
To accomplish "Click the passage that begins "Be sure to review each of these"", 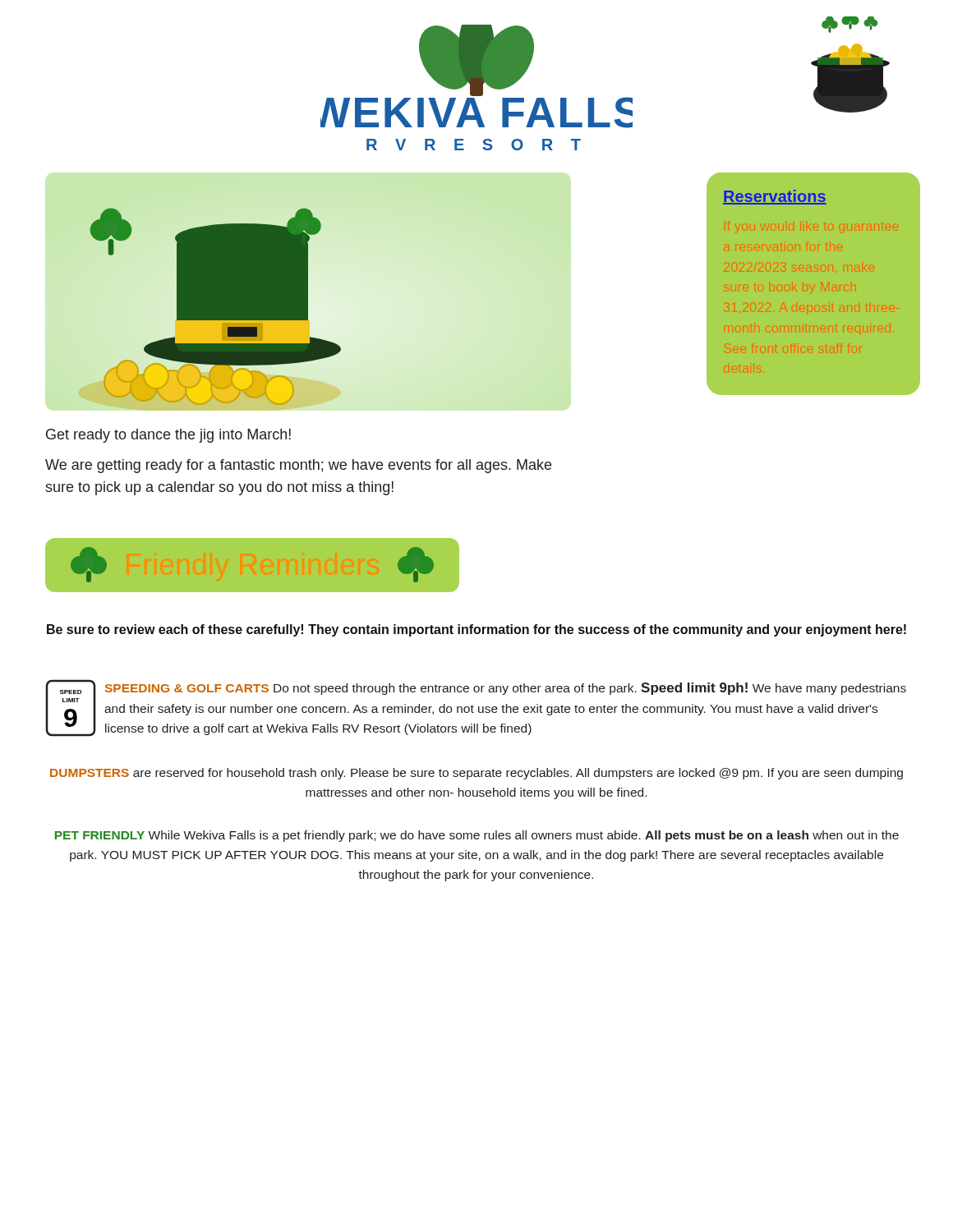I will coord(476,630).
